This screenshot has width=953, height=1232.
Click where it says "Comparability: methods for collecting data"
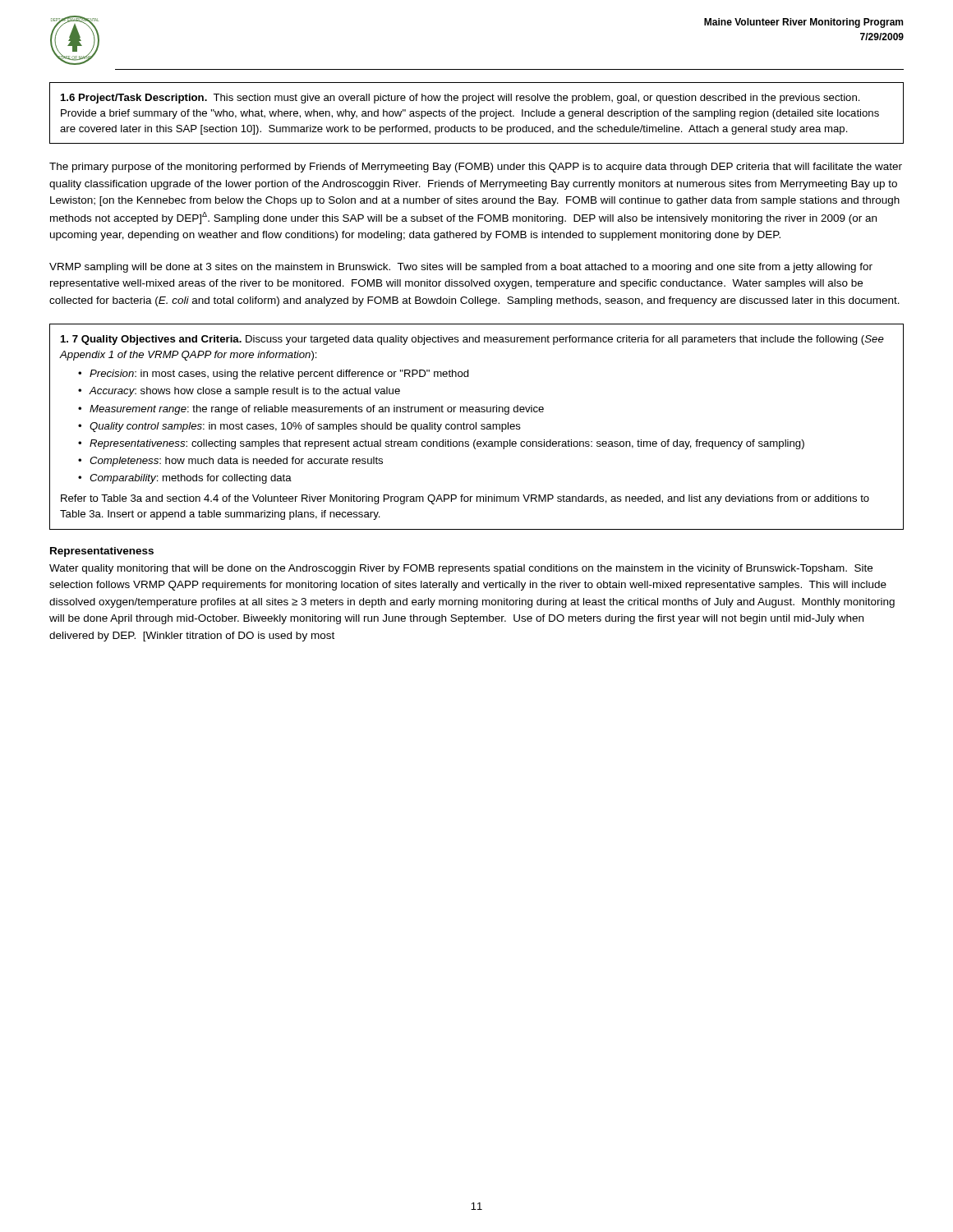pos(190,478)
